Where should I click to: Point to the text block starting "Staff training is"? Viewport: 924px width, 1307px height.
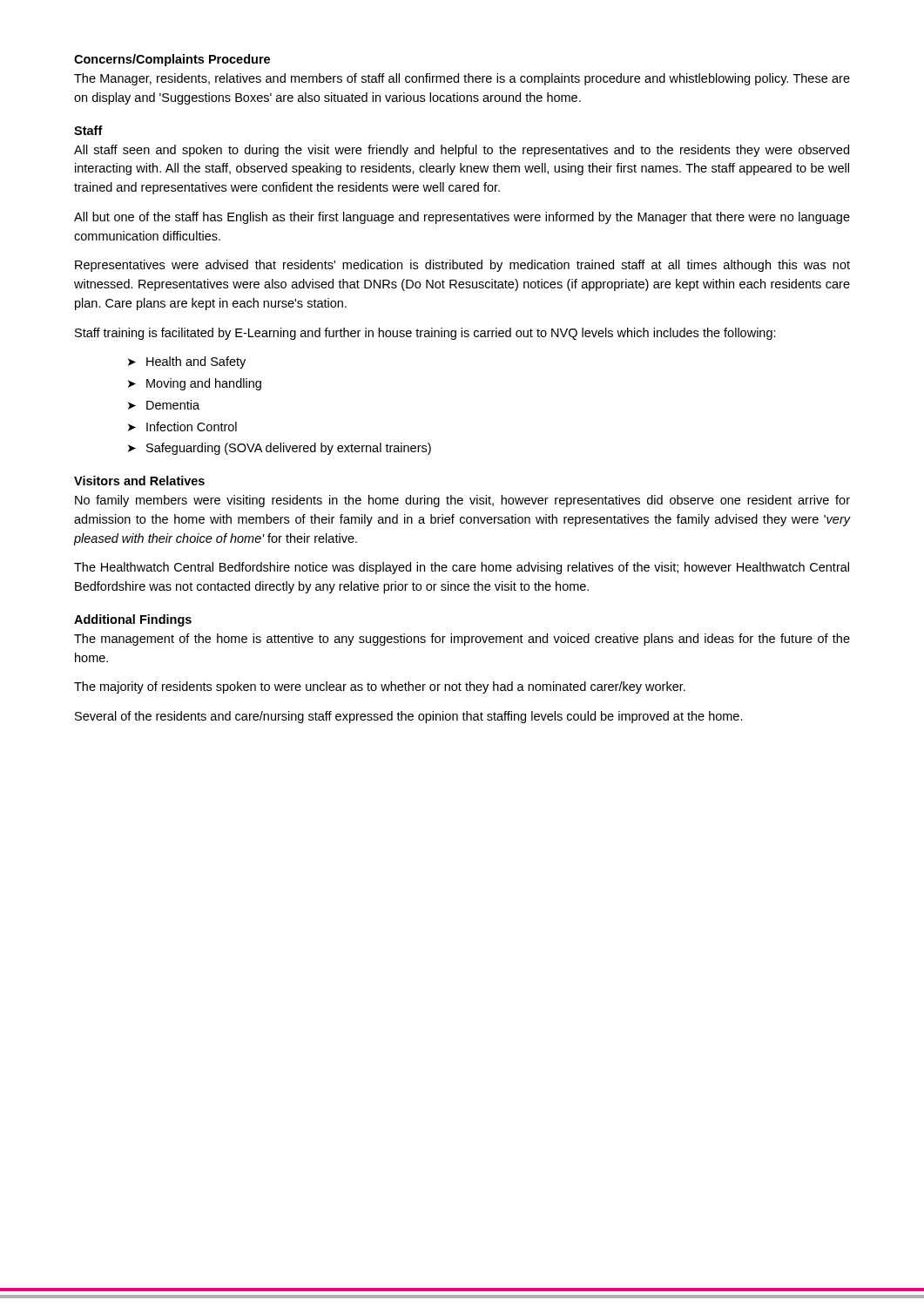(425, 332)
